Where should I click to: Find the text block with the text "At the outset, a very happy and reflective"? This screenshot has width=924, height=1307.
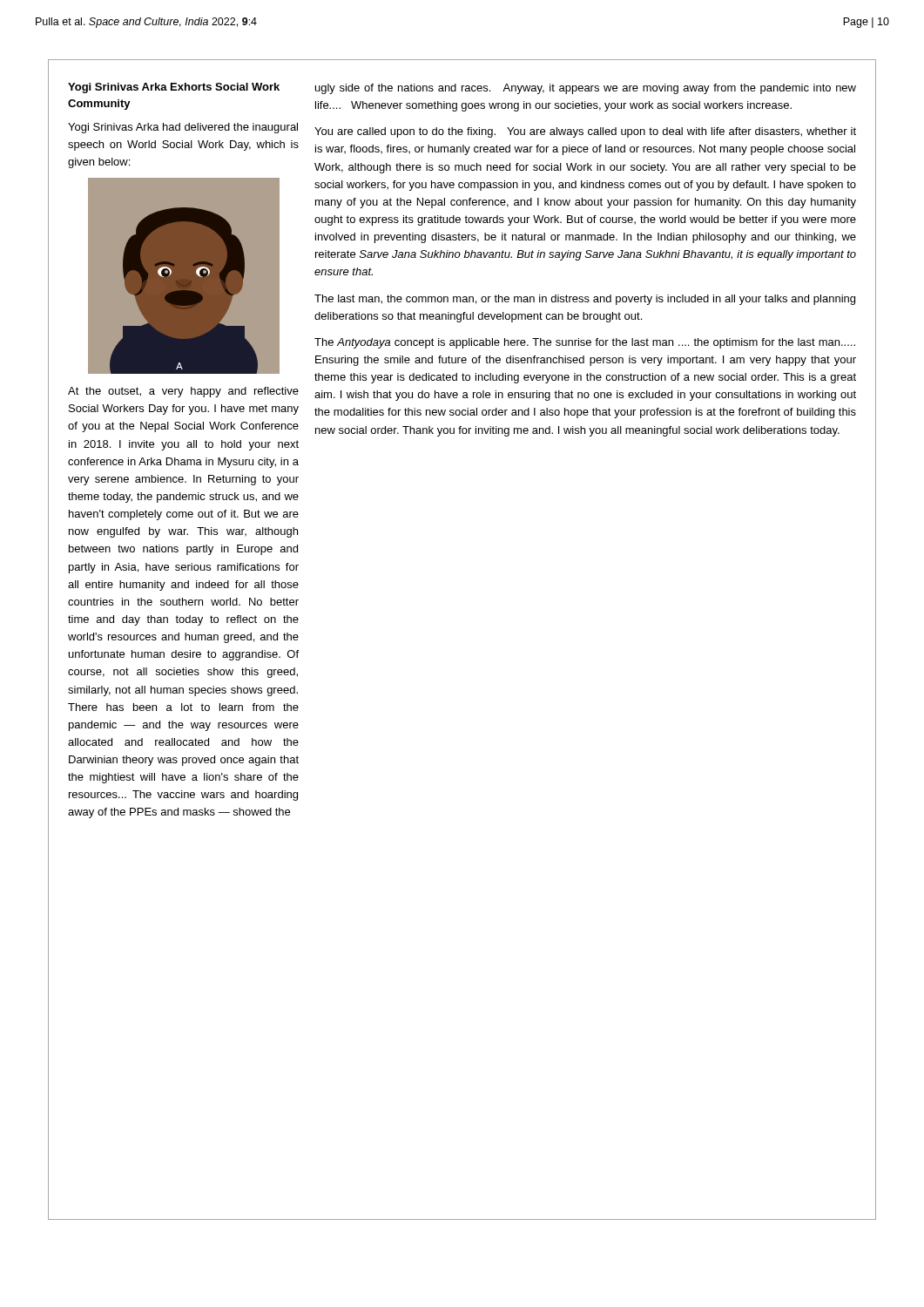[x=183, y=602]
